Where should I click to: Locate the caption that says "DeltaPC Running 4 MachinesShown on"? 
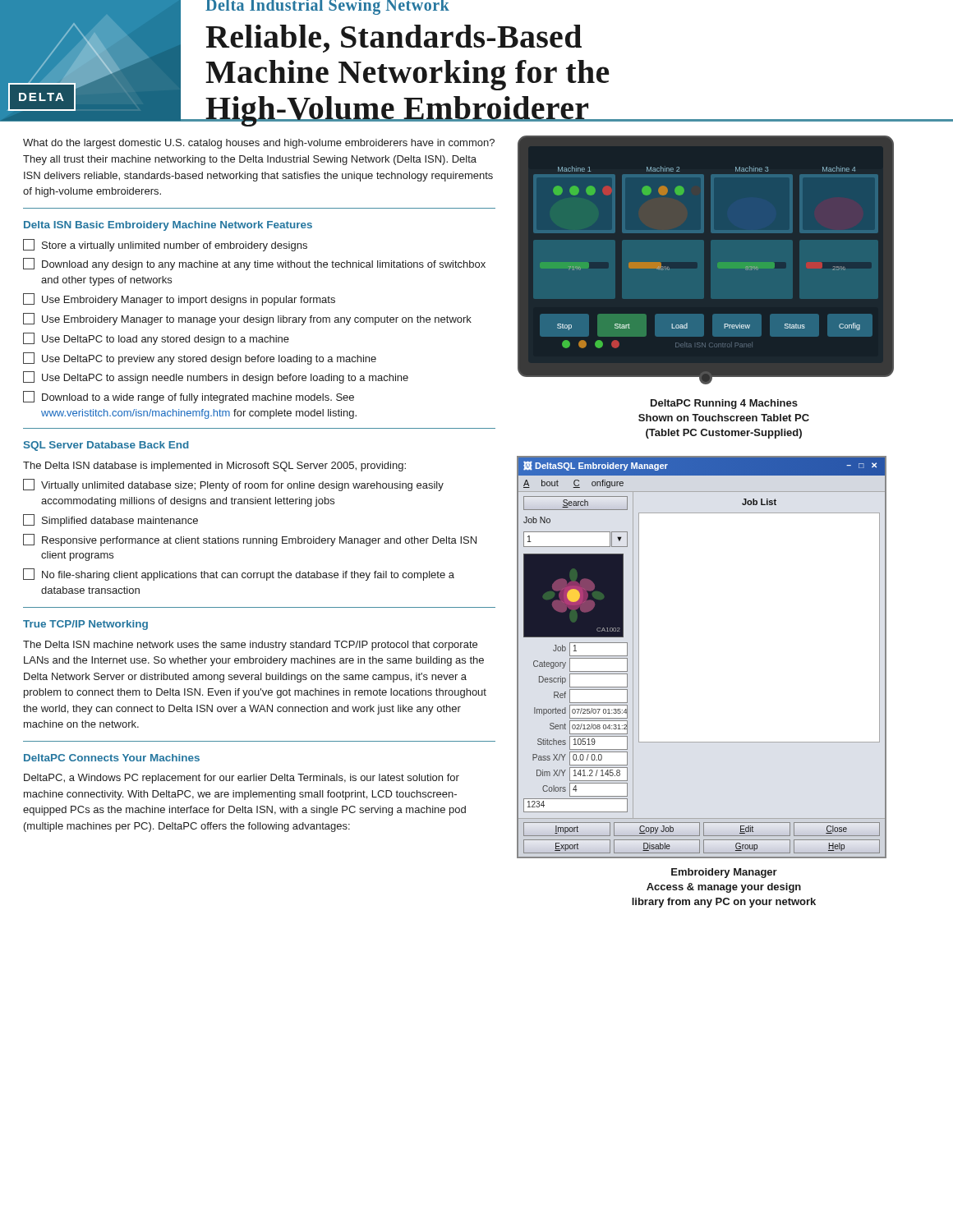point(724,418)
